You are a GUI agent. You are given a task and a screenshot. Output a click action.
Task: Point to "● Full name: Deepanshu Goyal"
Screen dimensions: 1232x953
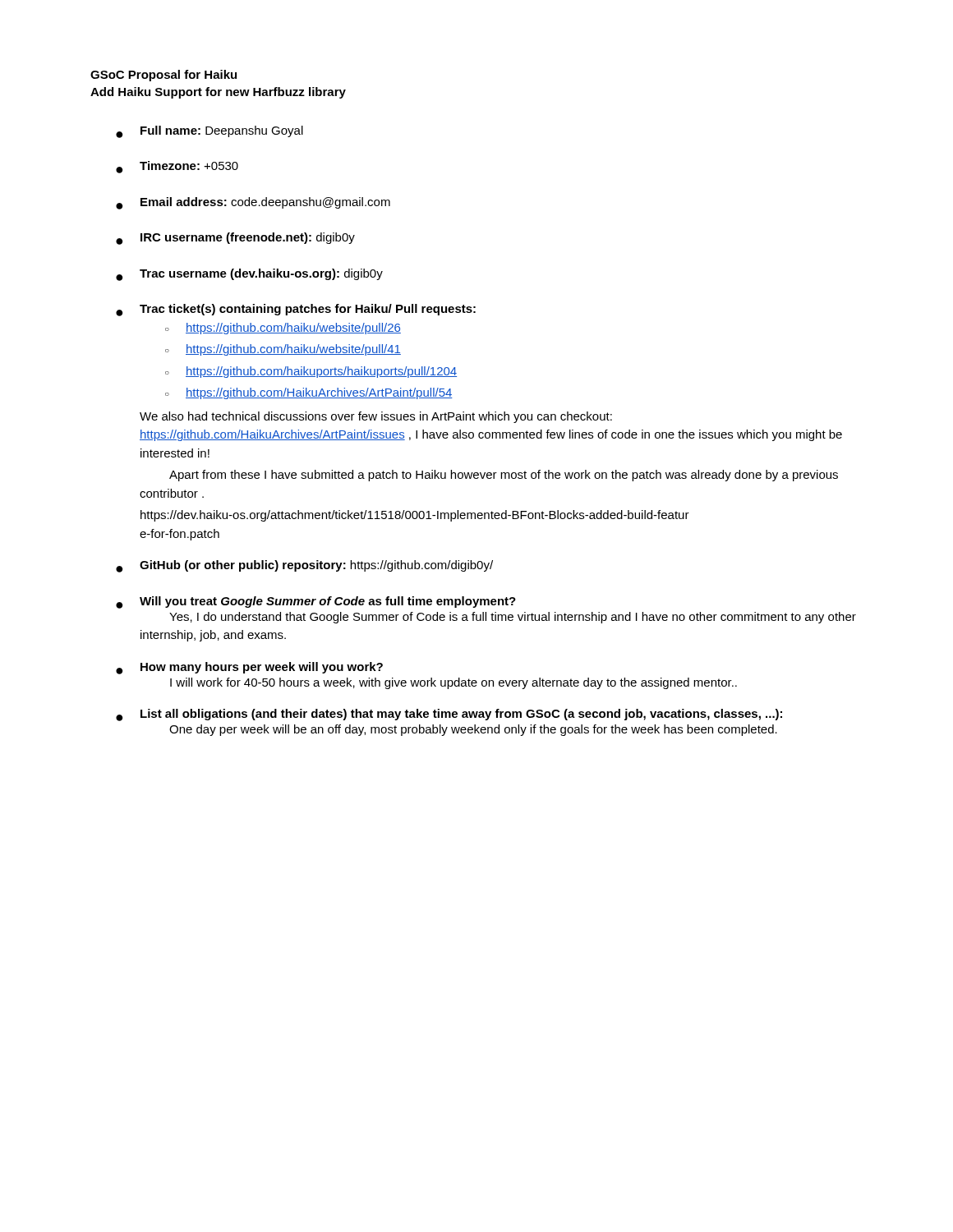(209, 134)
